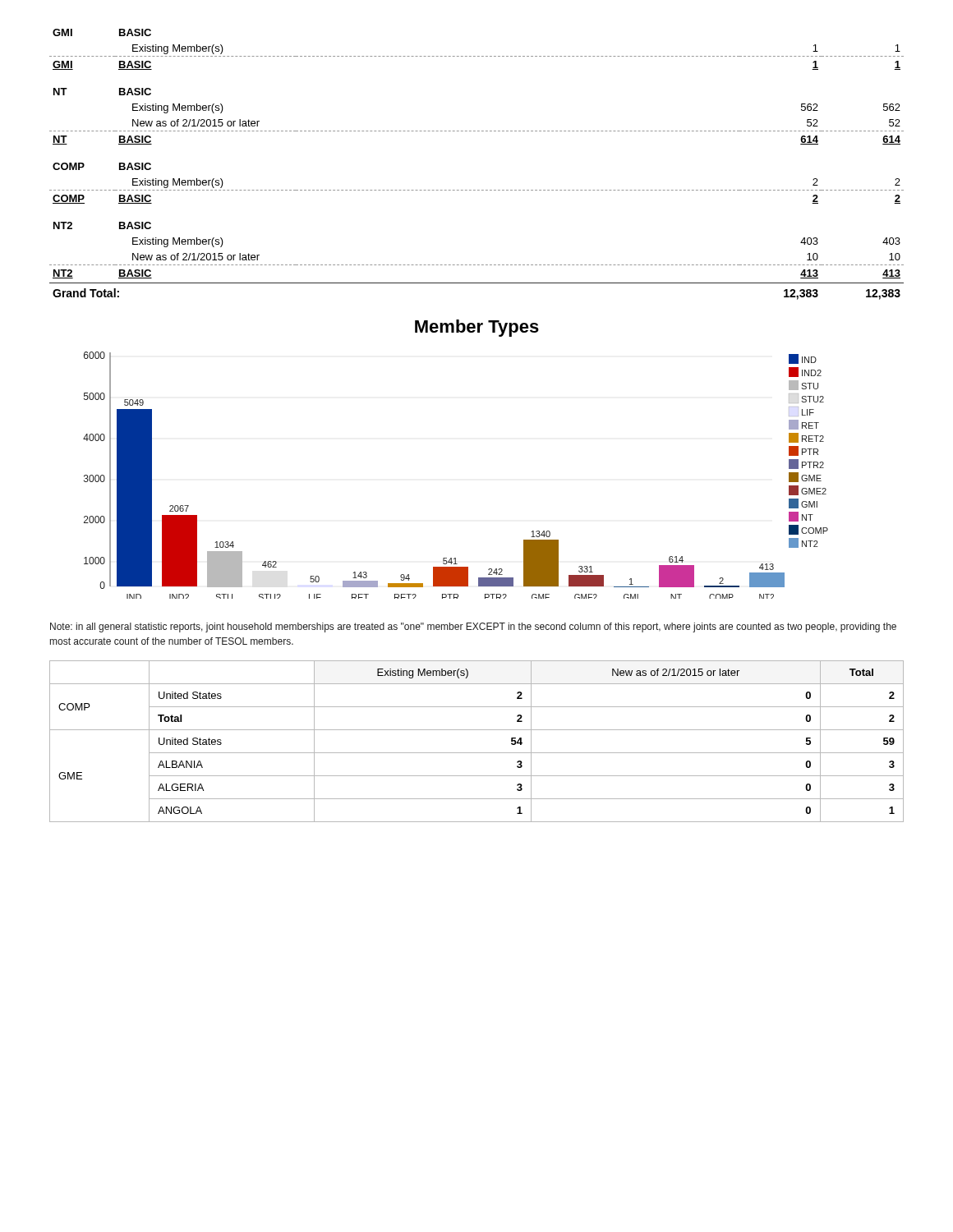The height and width of the screenshot is (1232, 953).
Task: Click on the text starting "Member Types"
Action: [x=476, y=326]
